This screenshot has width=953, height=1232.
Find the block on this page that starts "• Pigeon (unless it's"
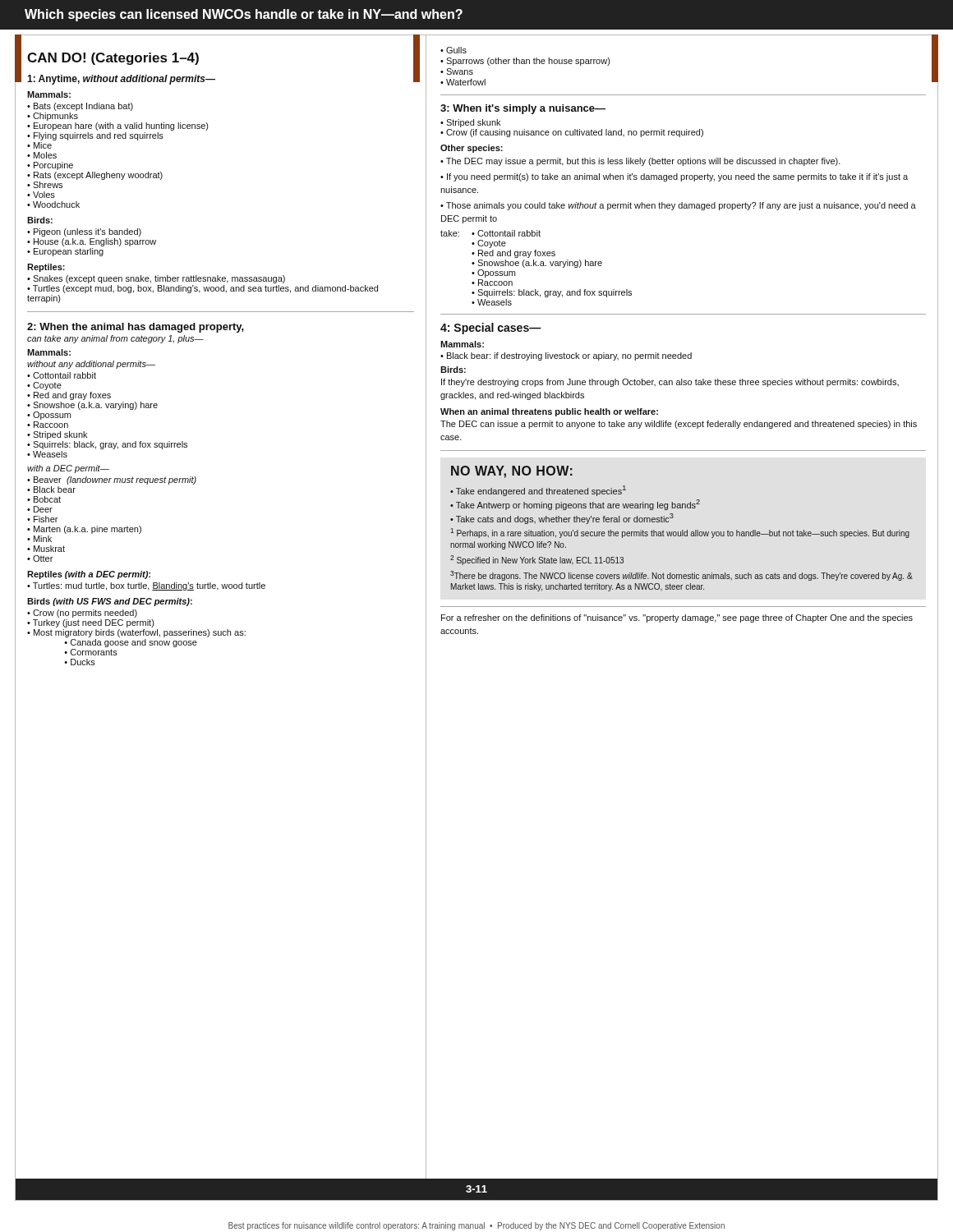coord(84,232)
